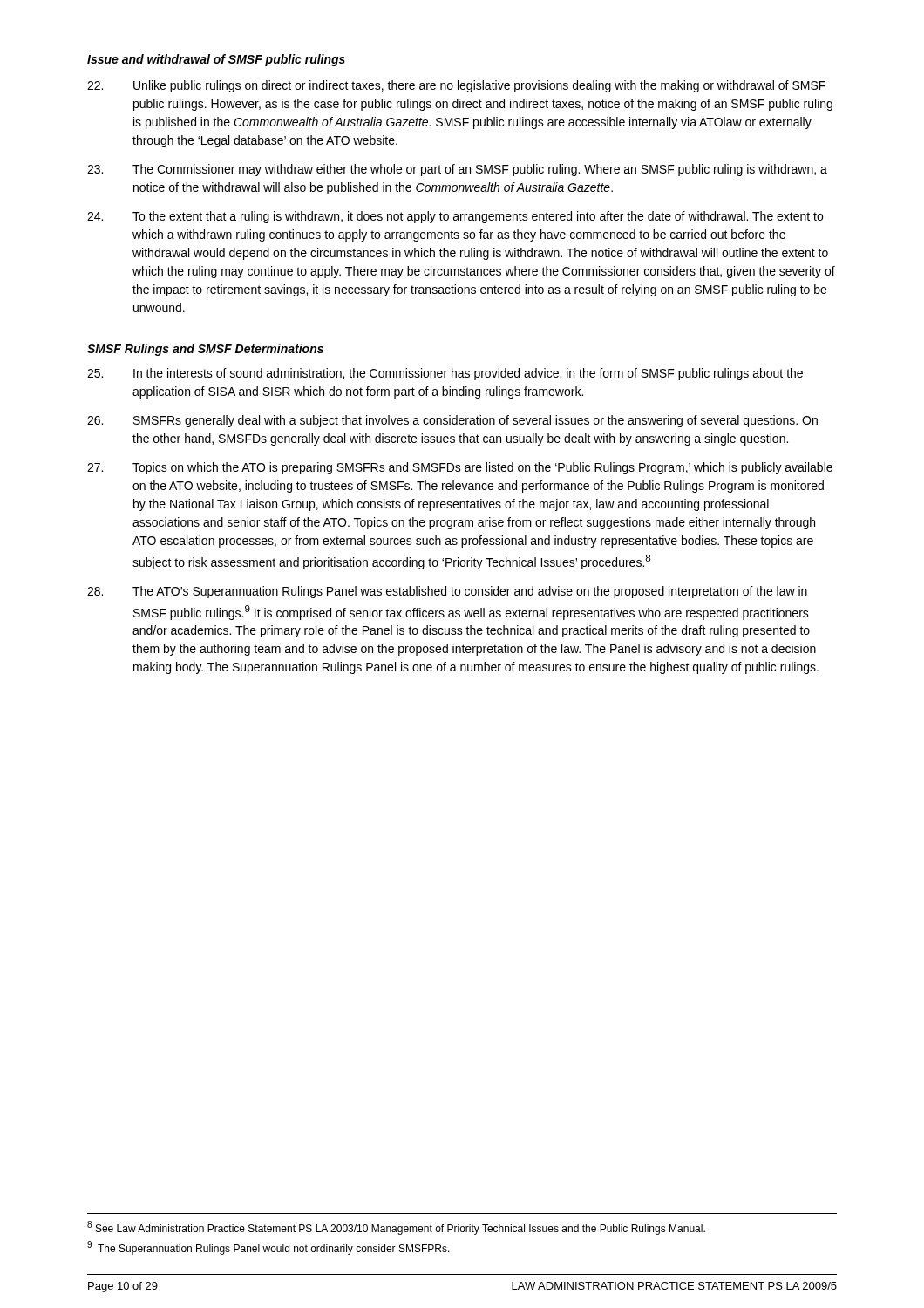Point to the element starting "8 See Law Administration Practice Statement PS"

(x=462, y=1238)
